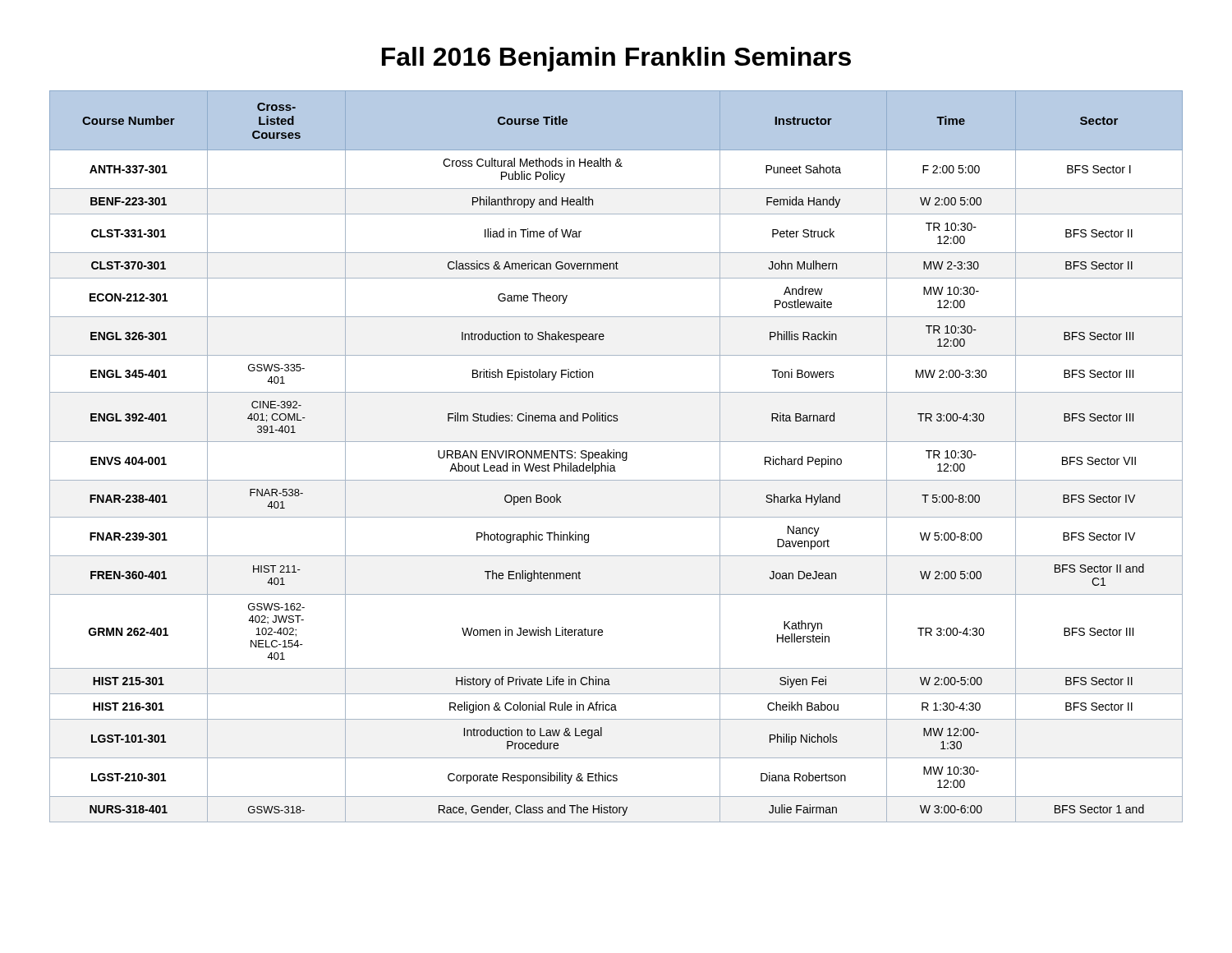Locate the text "Fall 2016 Benjamin Franklin Seminars"

coord(616,57)
